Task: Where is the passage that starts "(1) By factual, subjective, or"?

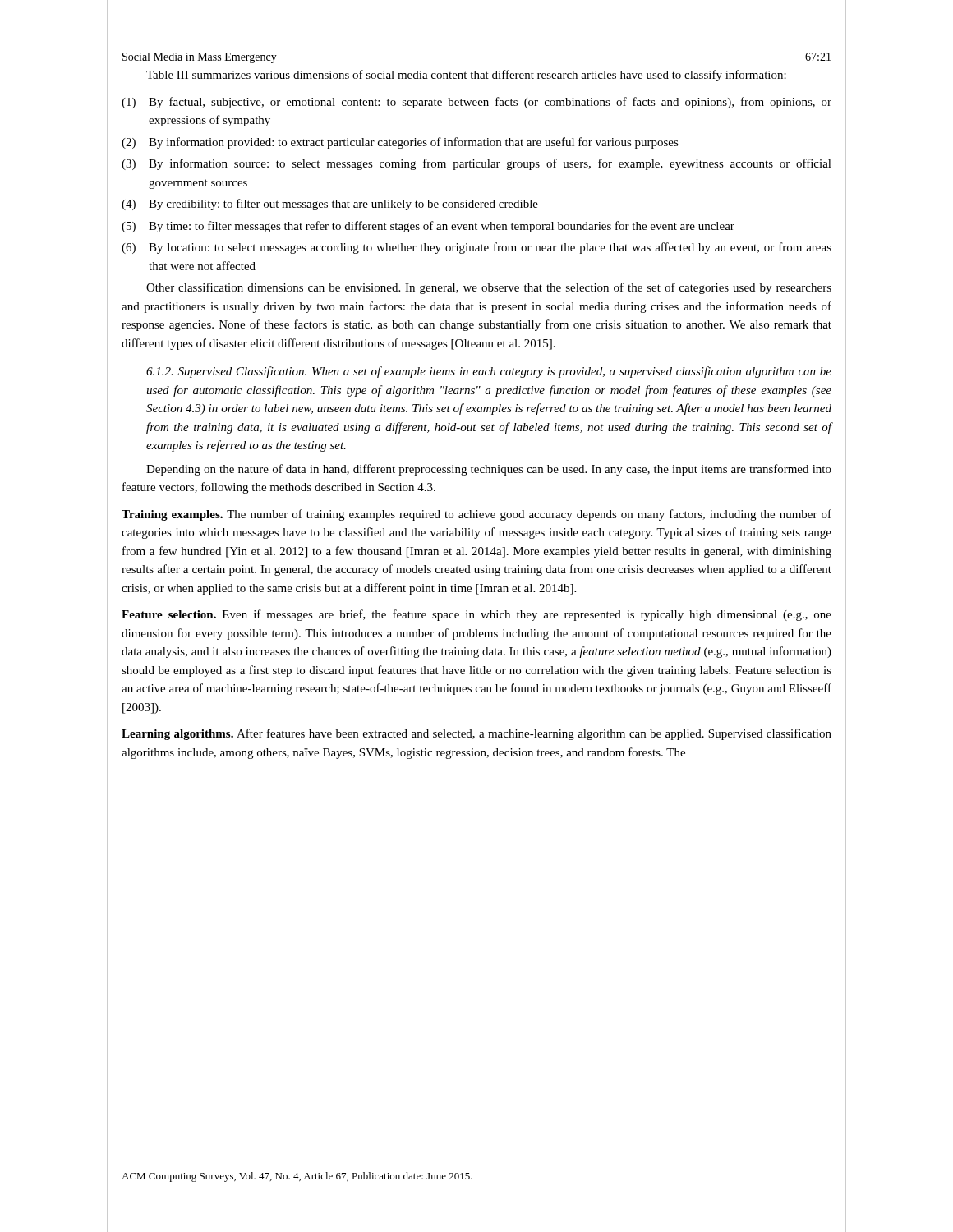Action: pos(476,111)
